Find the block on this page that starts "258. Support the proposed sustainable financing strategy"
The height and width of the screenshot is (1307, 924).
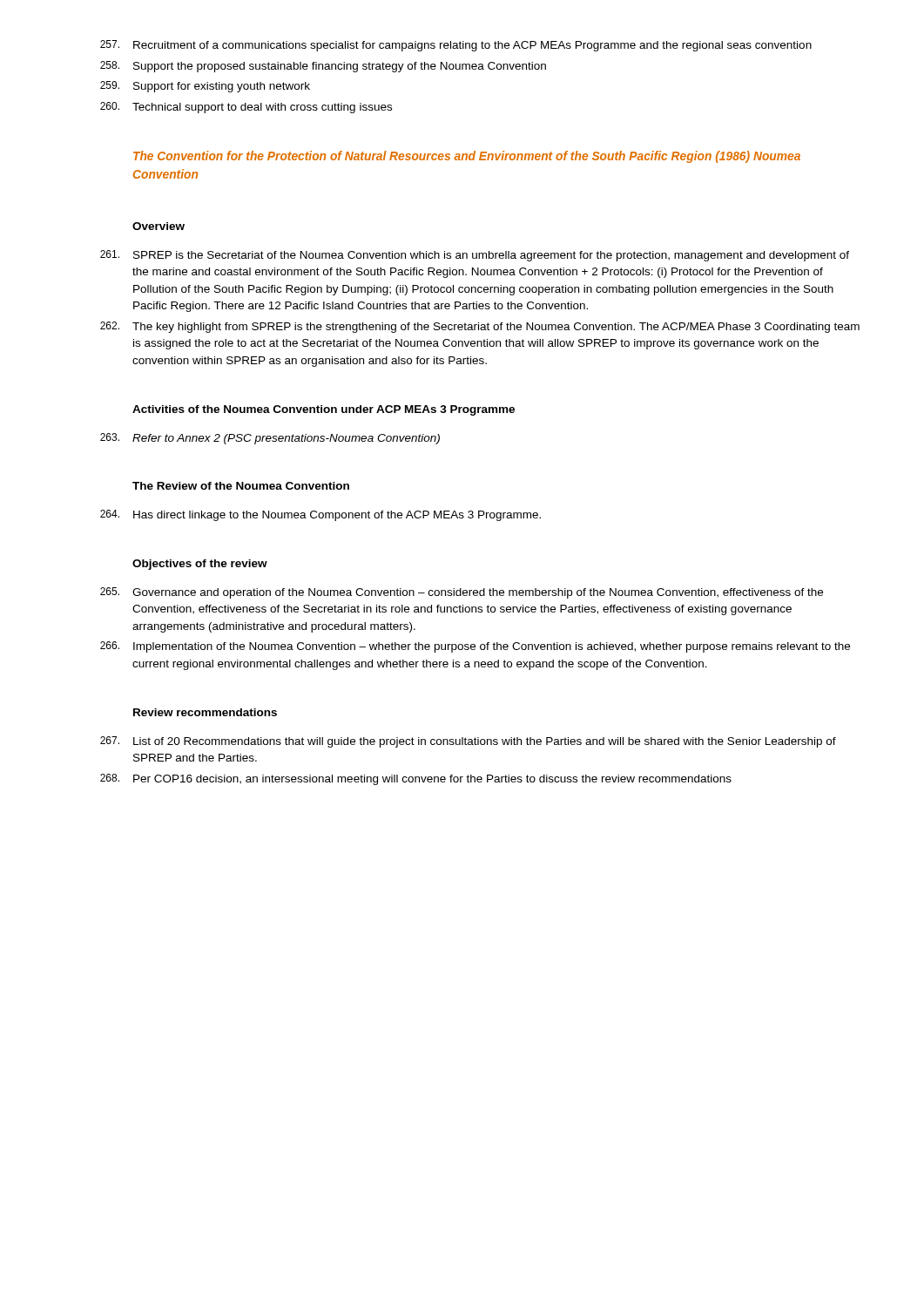465,66
